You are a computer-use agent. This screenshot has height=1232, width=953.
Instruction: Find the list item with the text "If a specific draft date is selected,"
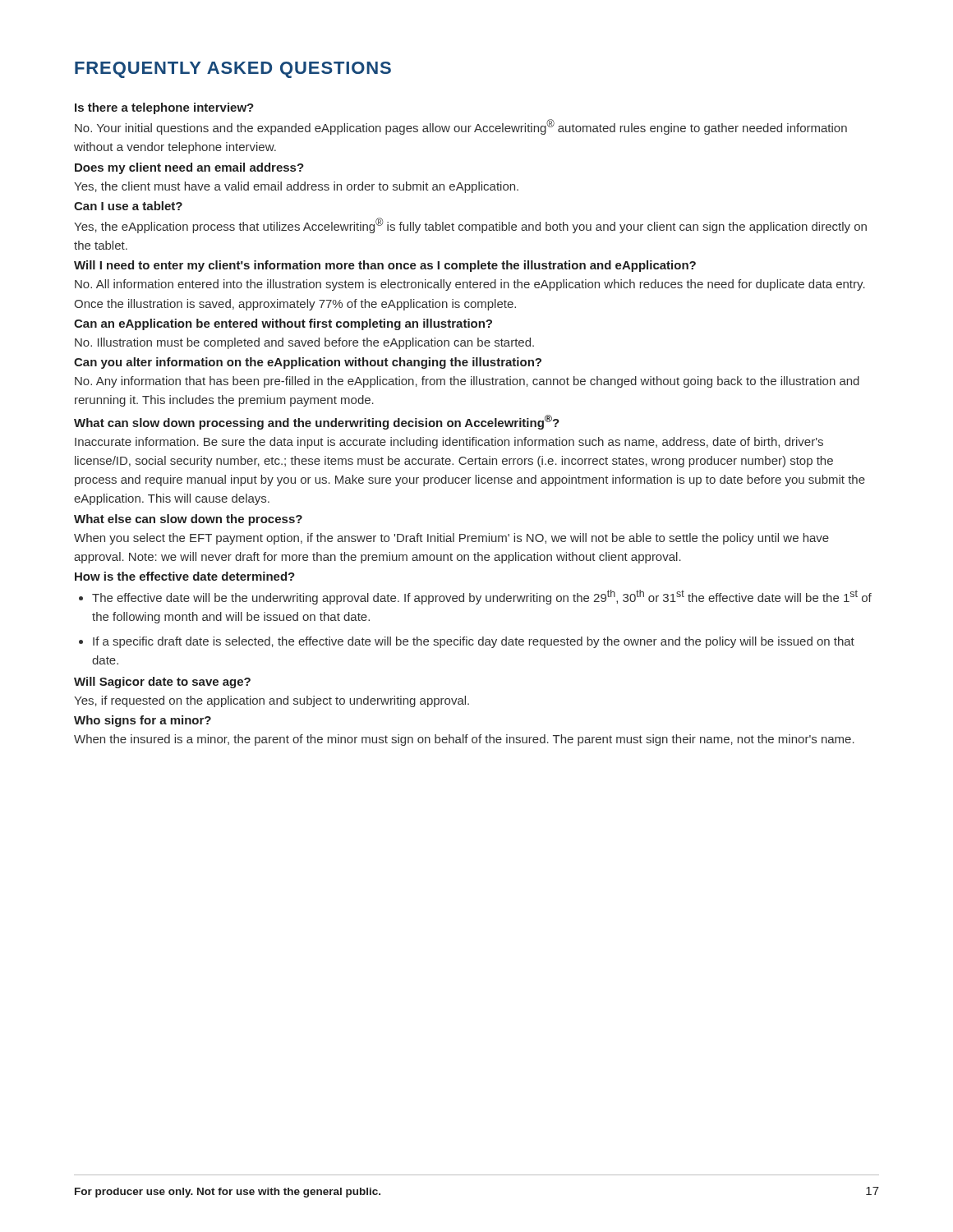[x=473, y=650]
